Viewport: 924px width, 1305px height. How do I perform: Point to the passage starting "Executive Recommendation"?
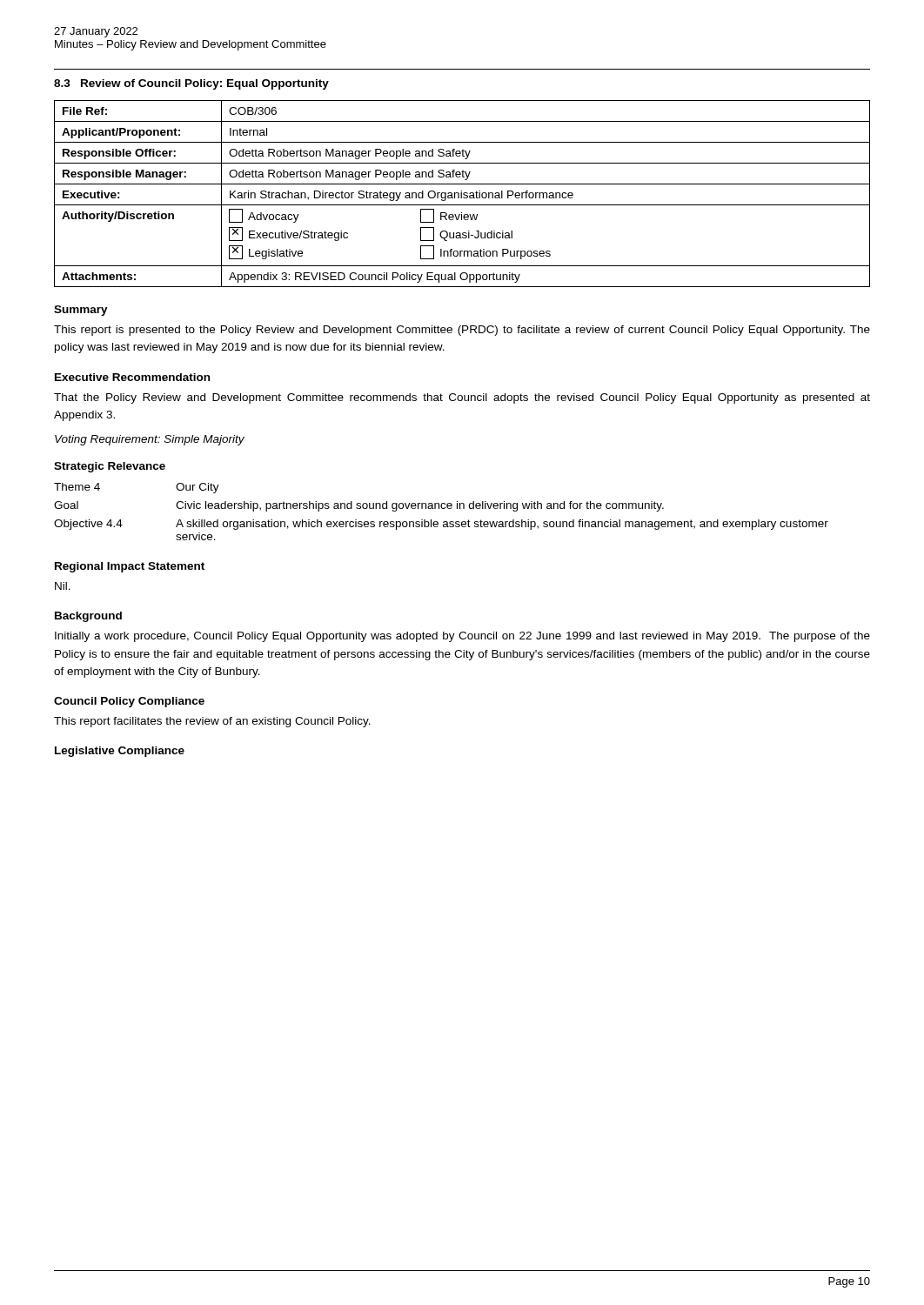coord(132,377)
